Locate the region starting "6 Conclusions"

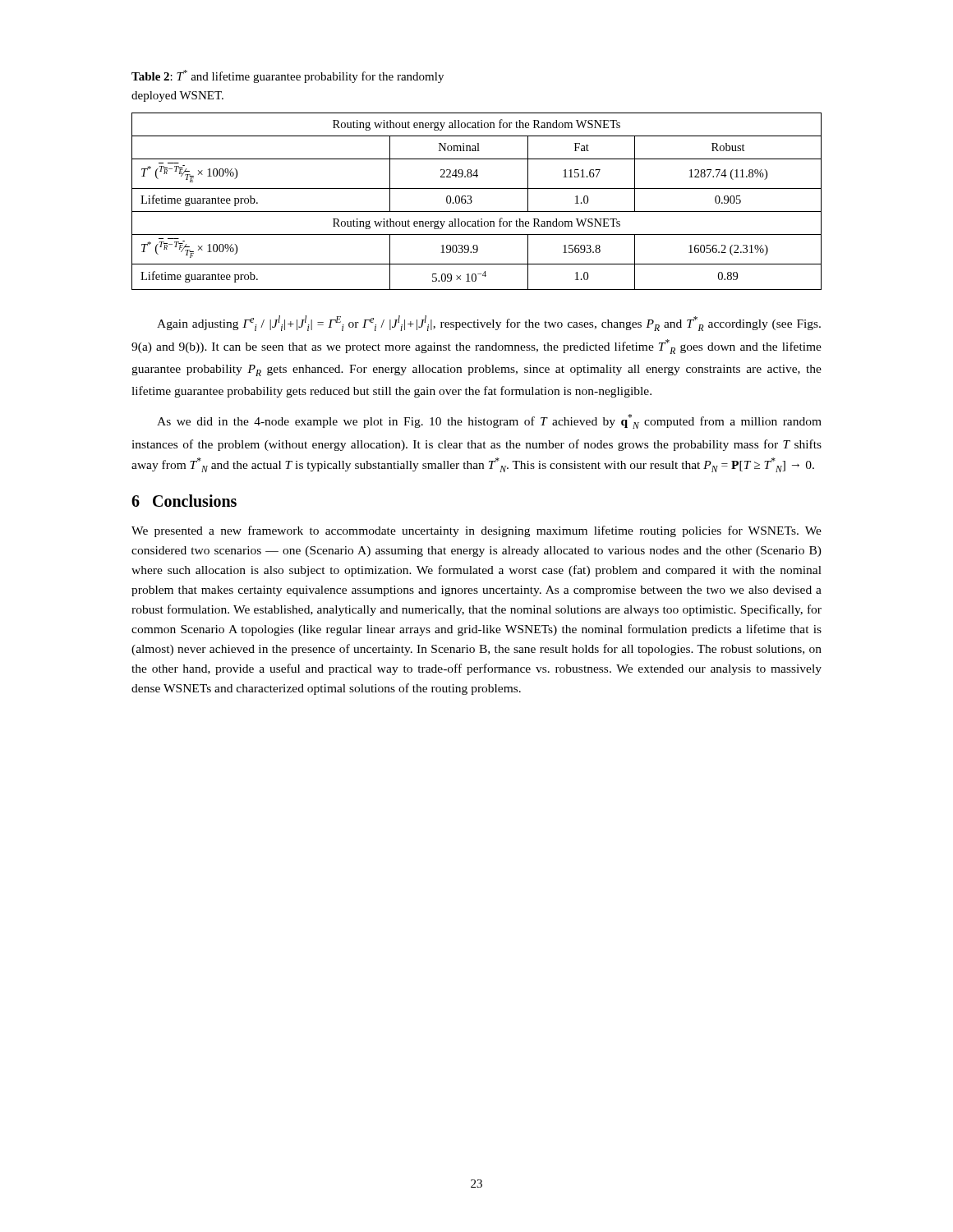coord(184,501)
